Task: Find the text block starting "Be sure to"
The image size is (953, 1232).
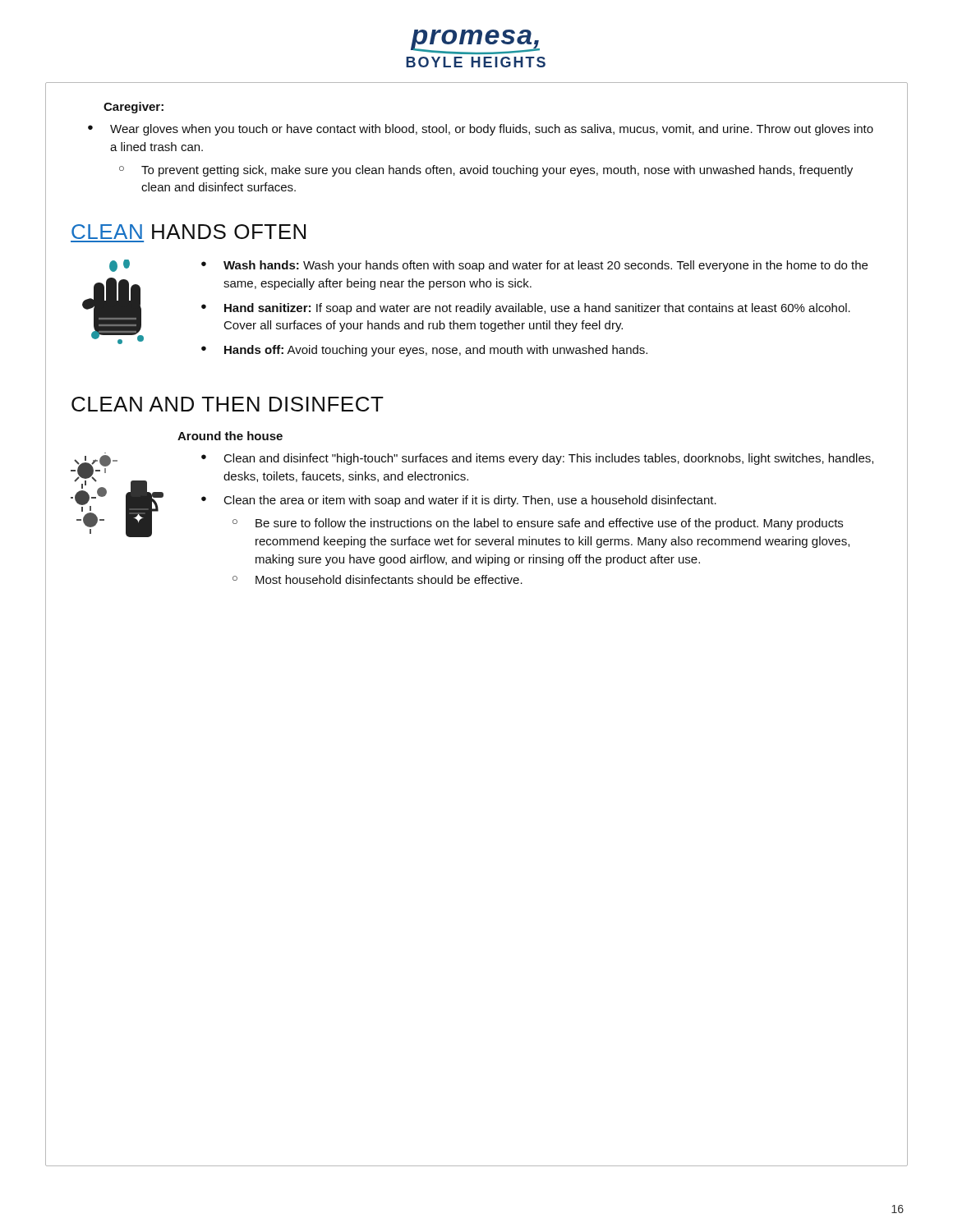Action: (553, 541)
